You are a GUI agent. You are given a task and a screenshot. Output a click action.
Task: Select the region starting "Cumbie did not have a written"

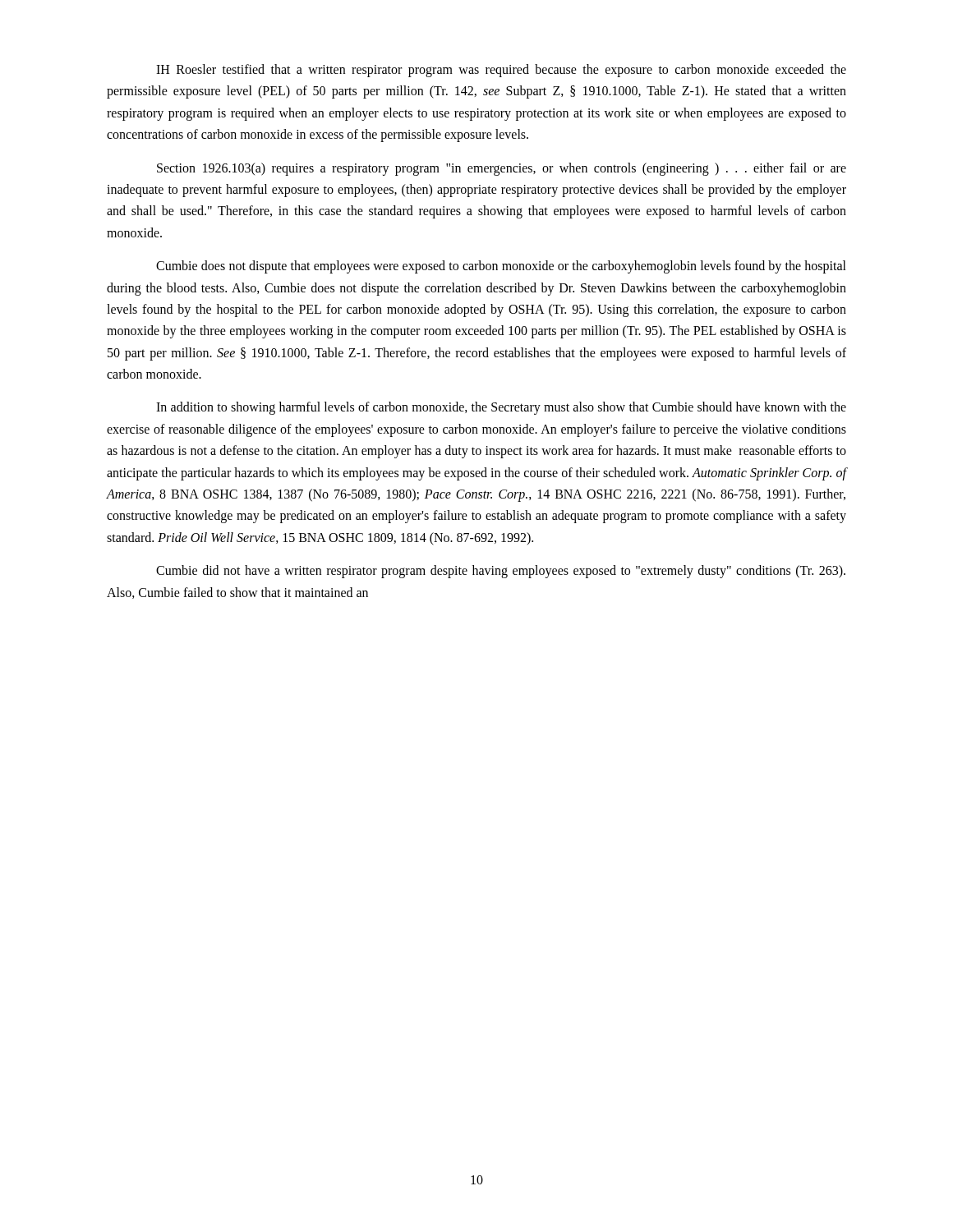(476, 582)
